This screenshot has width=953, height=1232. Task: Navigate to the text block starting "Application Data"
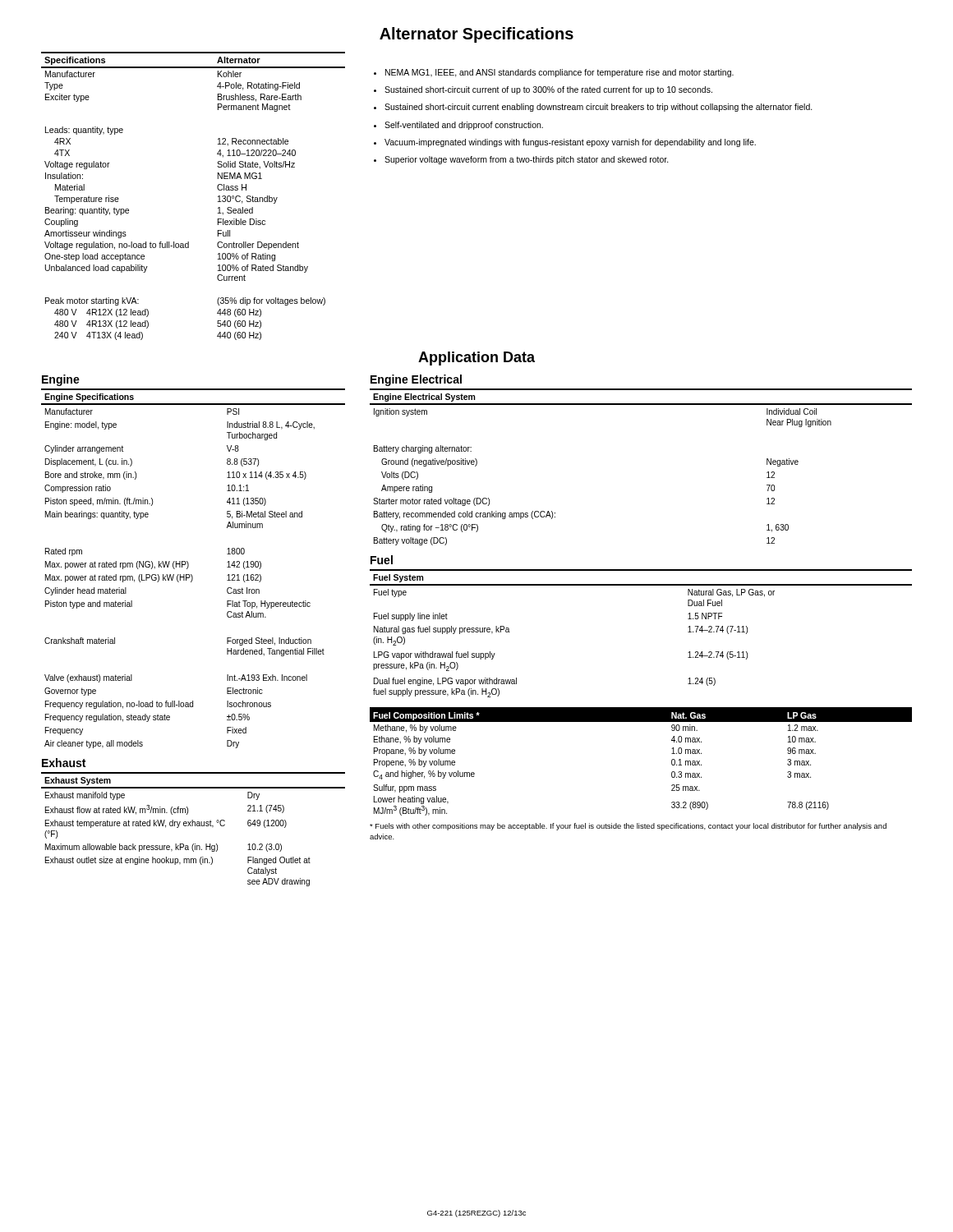[476, 357]
